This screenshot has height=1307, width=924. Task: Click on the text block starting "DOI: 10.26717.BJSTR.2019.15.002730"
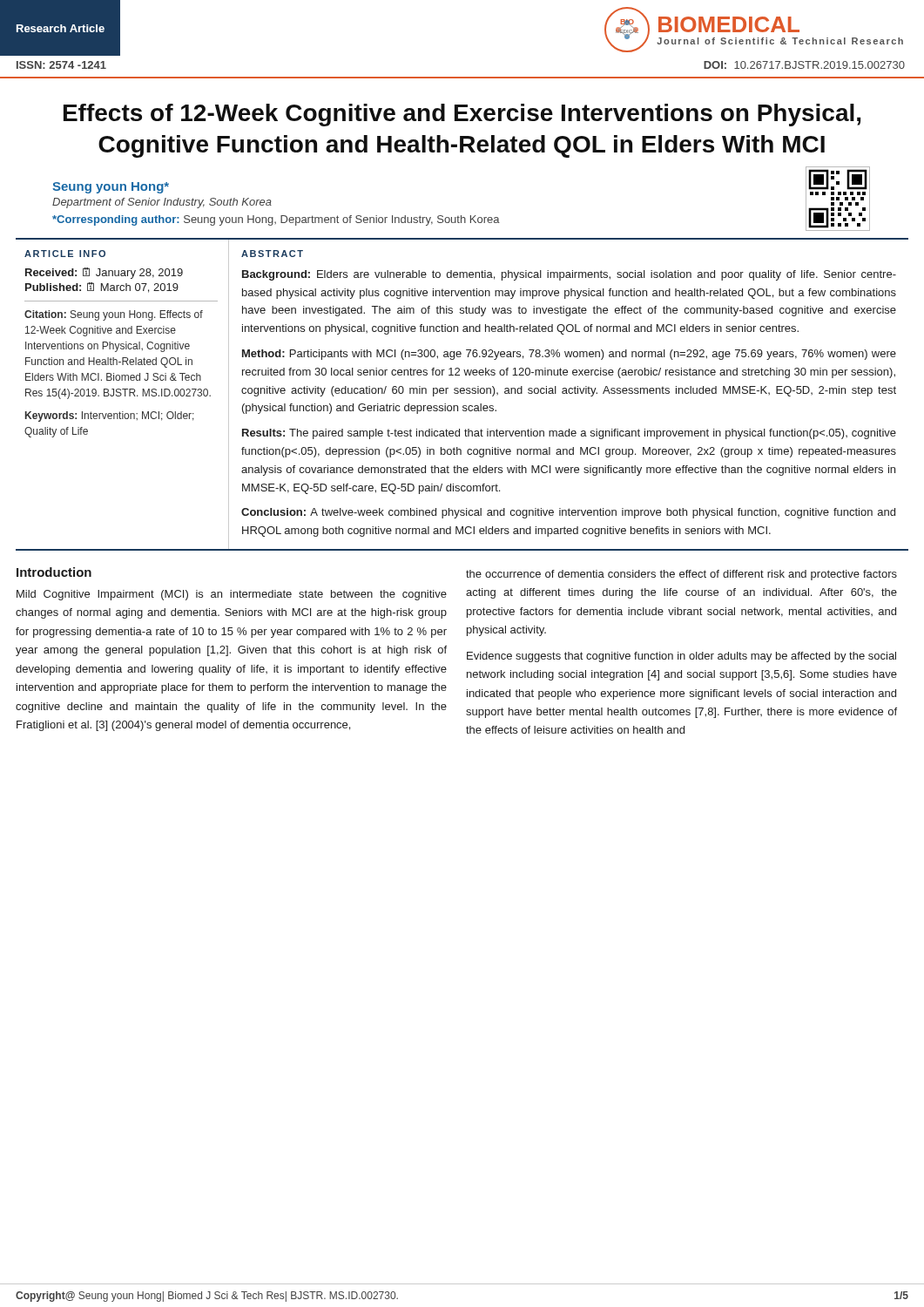(804, 65)
